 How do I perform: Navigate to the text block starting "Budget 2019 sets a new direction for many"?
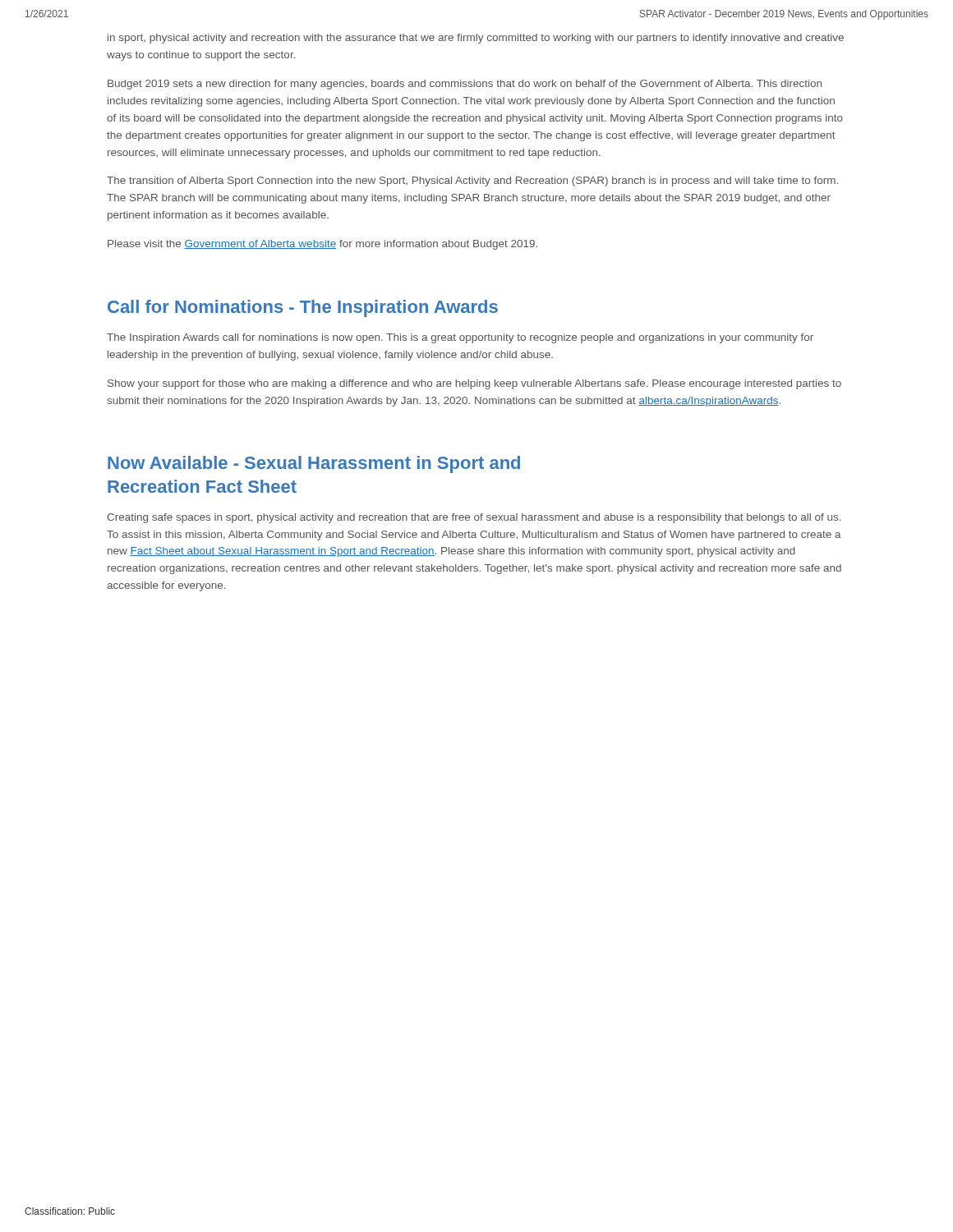(x=475, y=118)
